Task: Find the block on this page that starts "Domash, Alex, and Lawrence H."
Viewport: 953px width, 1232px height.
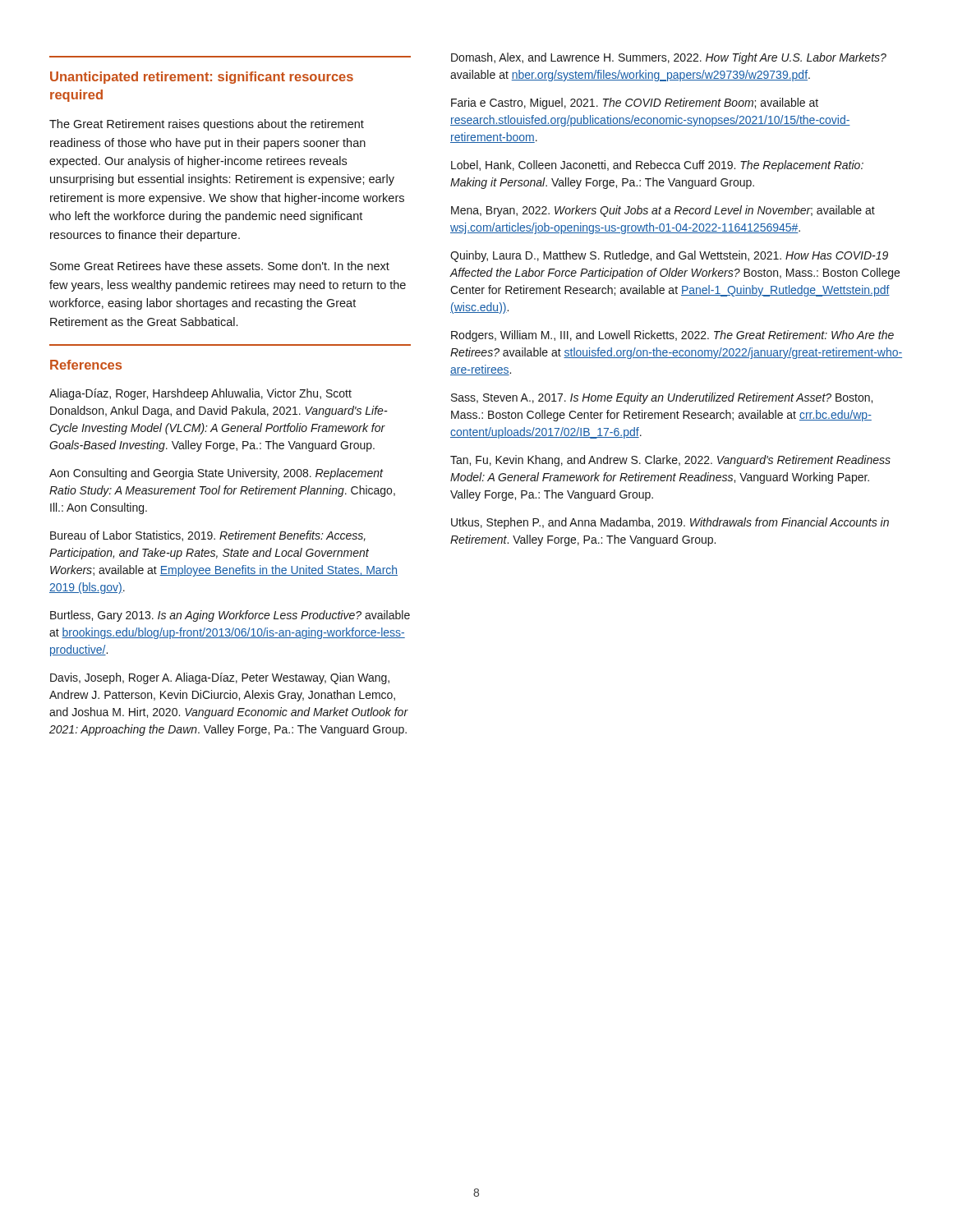Action: 668,66
